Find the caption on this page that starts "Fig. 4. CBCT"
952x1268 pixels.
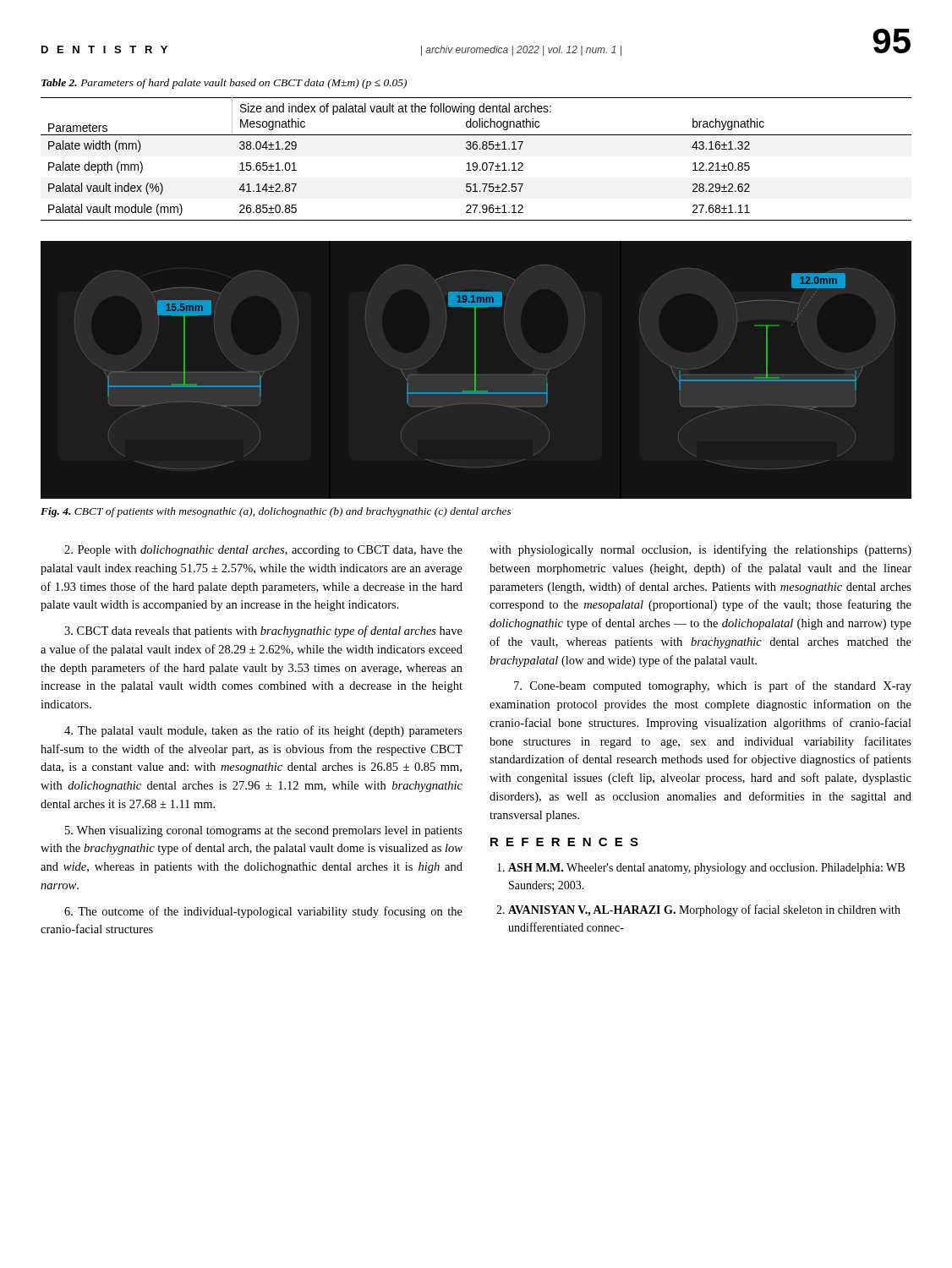(x=276, y=511)
